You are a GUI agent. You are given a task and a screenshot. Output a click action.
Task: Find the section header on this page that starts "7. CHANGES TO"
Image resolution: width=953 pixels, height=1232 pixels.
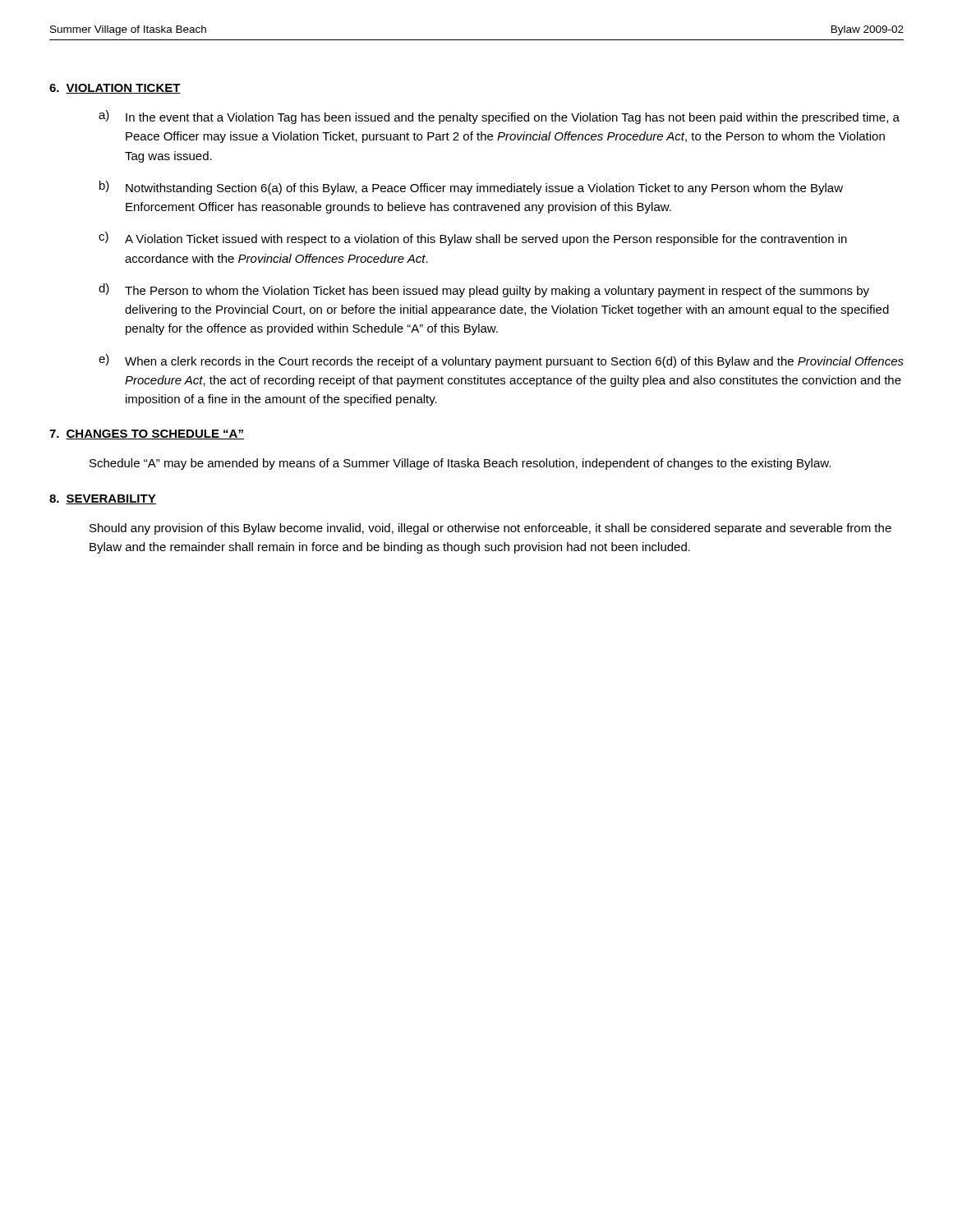pyautogui.click(x=147, y=433)
